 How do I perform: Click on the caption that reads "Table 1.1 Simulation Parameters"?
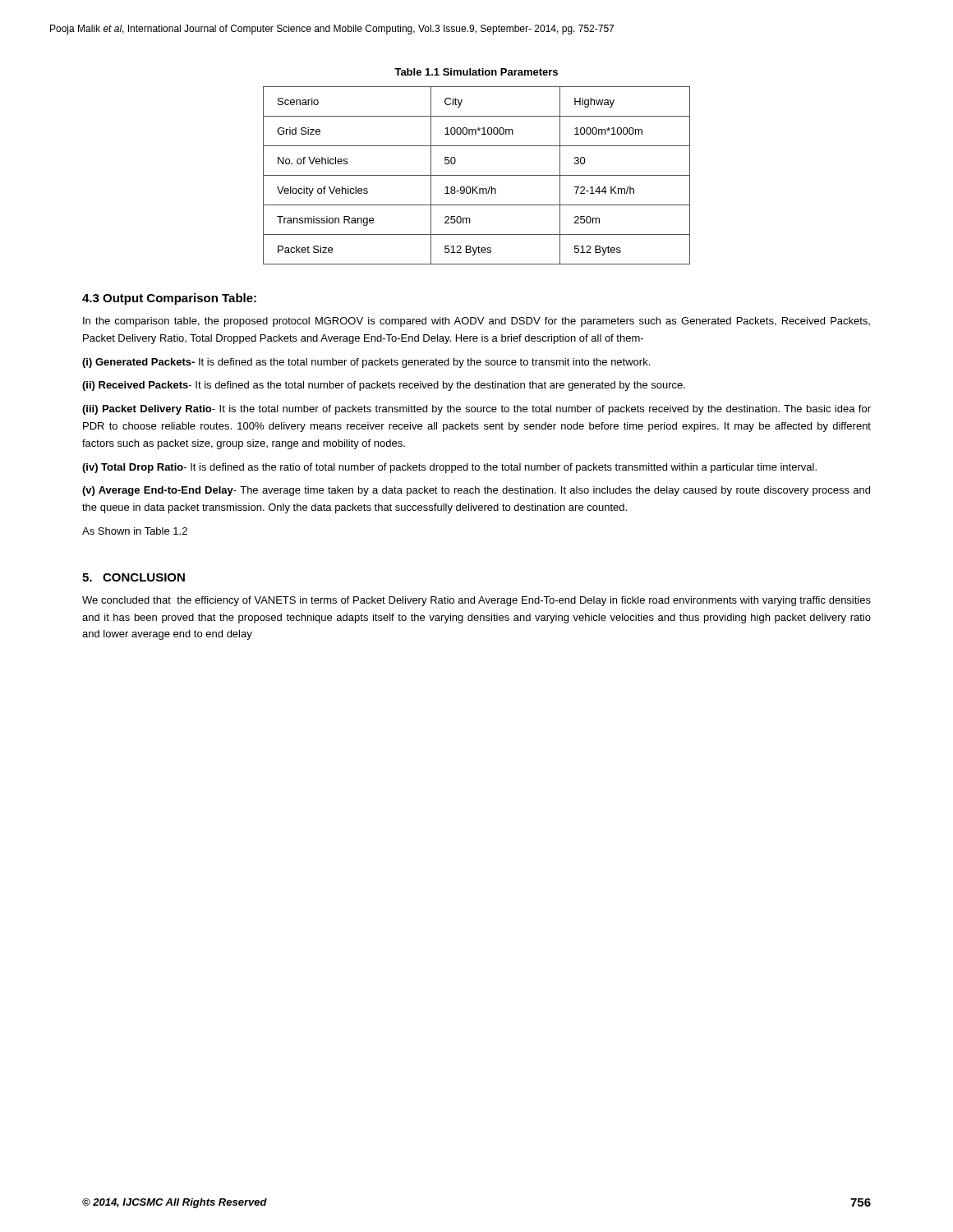(x=476, y=72)
